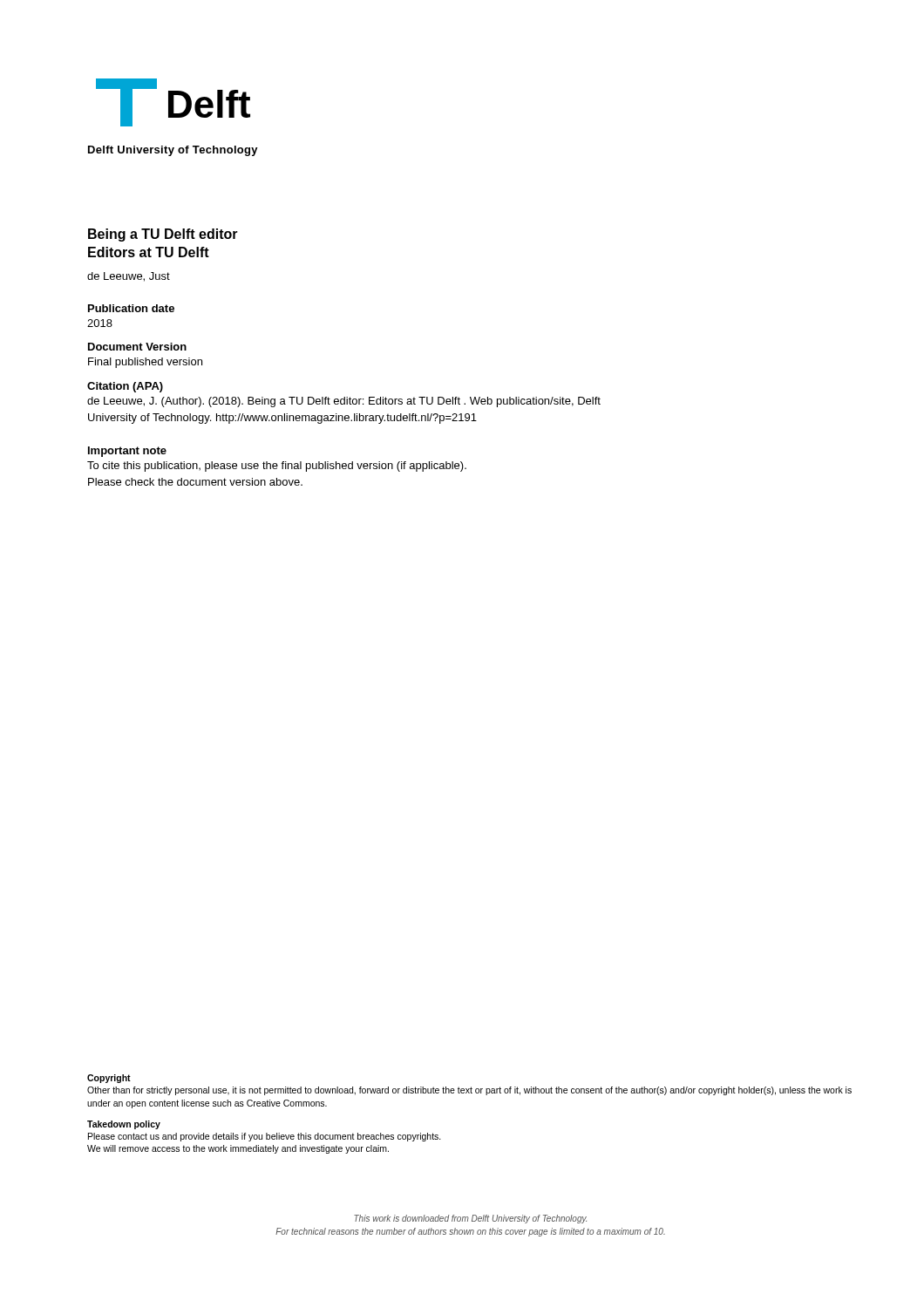
Task: Click on the text that reads "de Leeuwe, Just"
Action: pos(128,276)
